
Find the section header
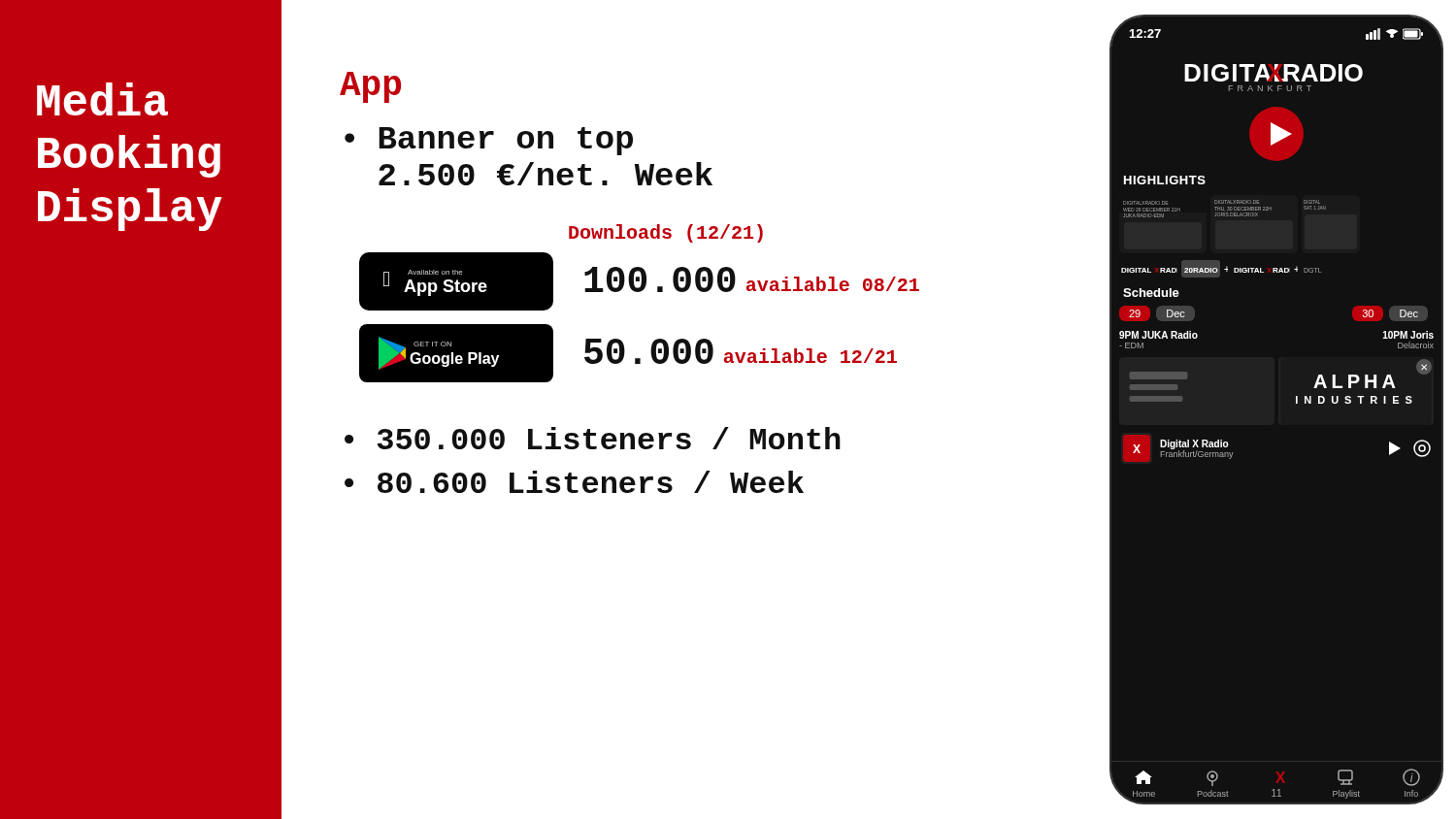[371, 86]
